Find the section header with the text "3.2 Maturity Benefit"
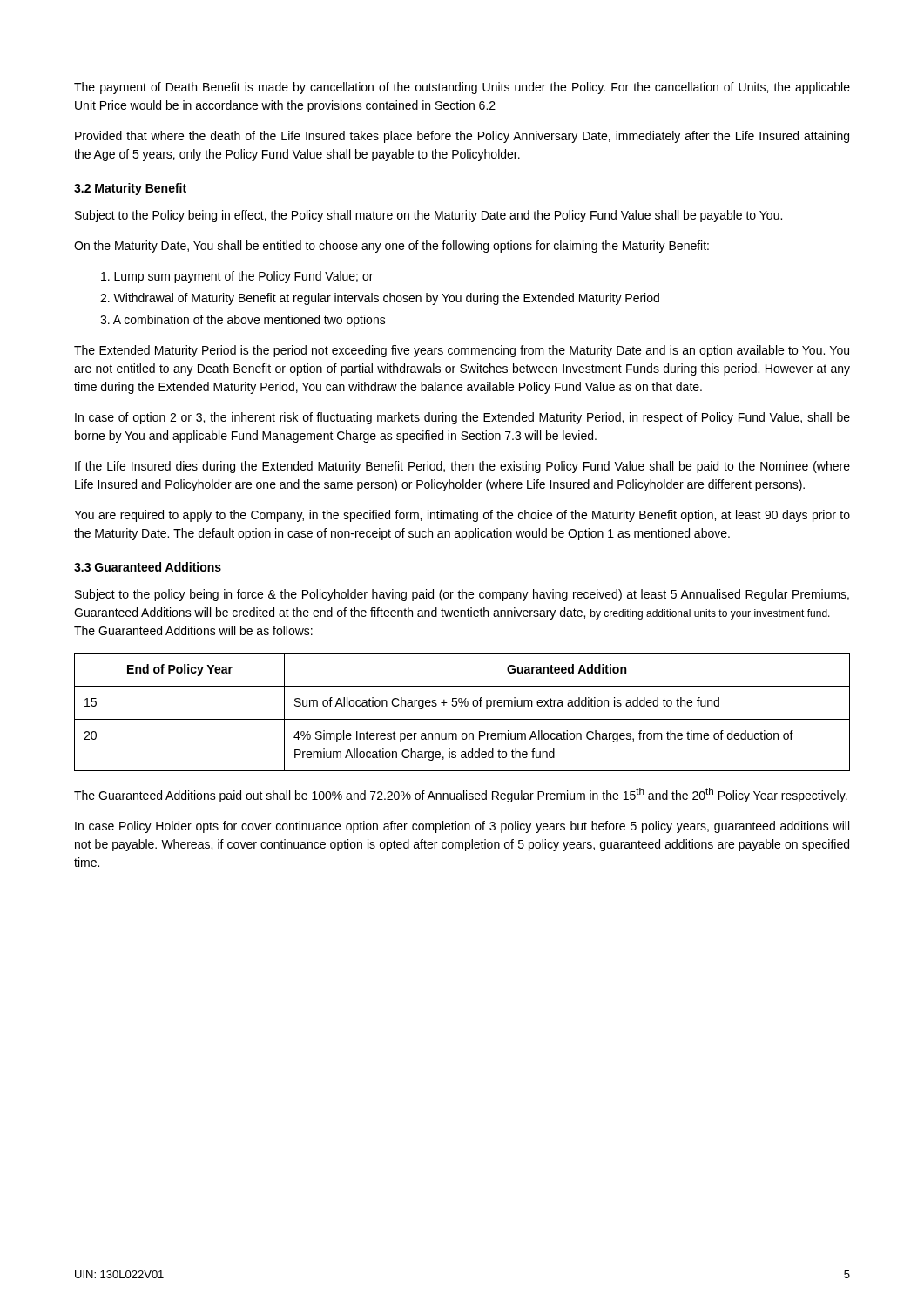 [x=130, y=189]
